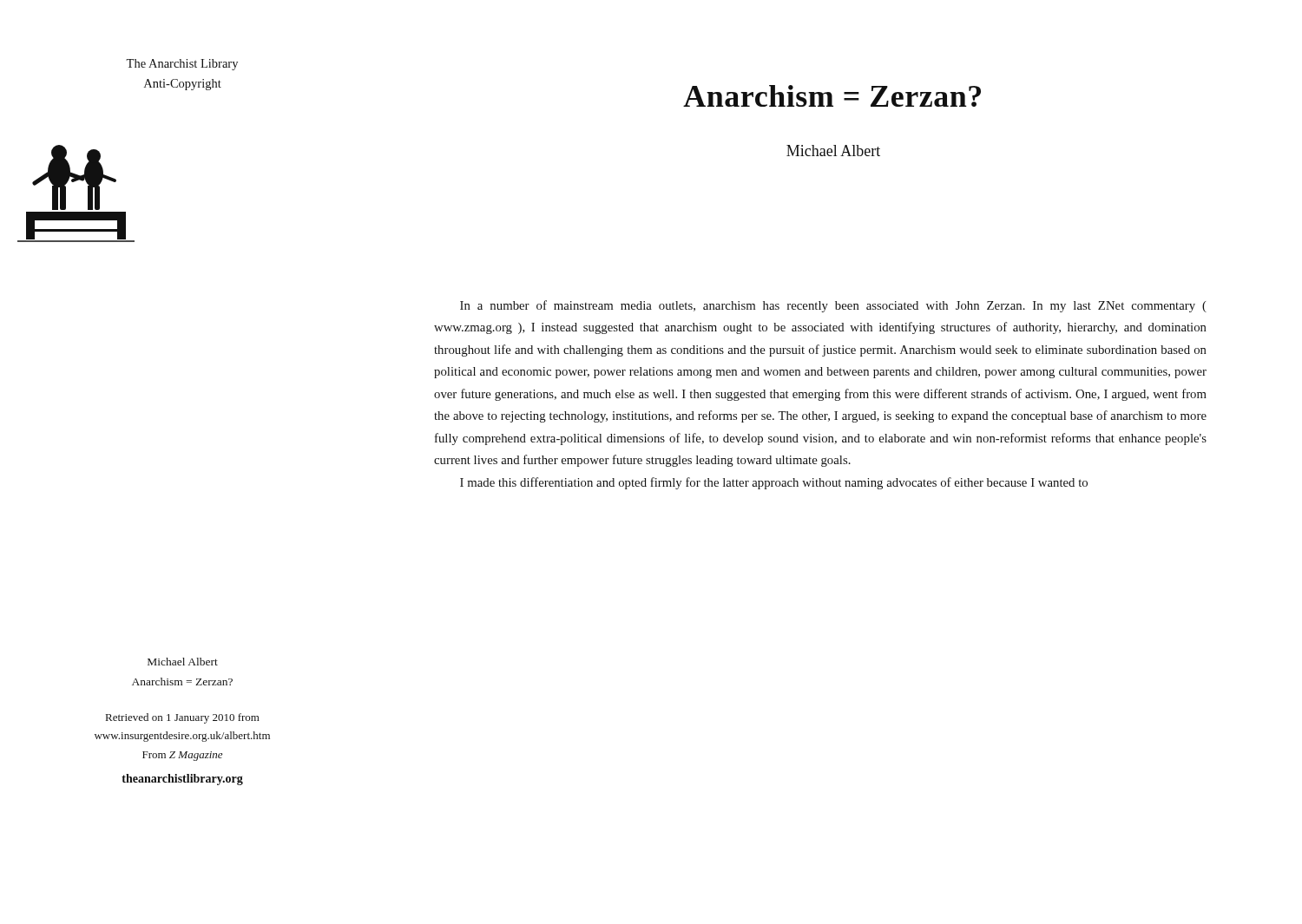The height and width of the screenshot is (924, 1302).
Task: Navigate to the passage starting "In a number"
Action: pyautogui.click(x=820, y=394)
